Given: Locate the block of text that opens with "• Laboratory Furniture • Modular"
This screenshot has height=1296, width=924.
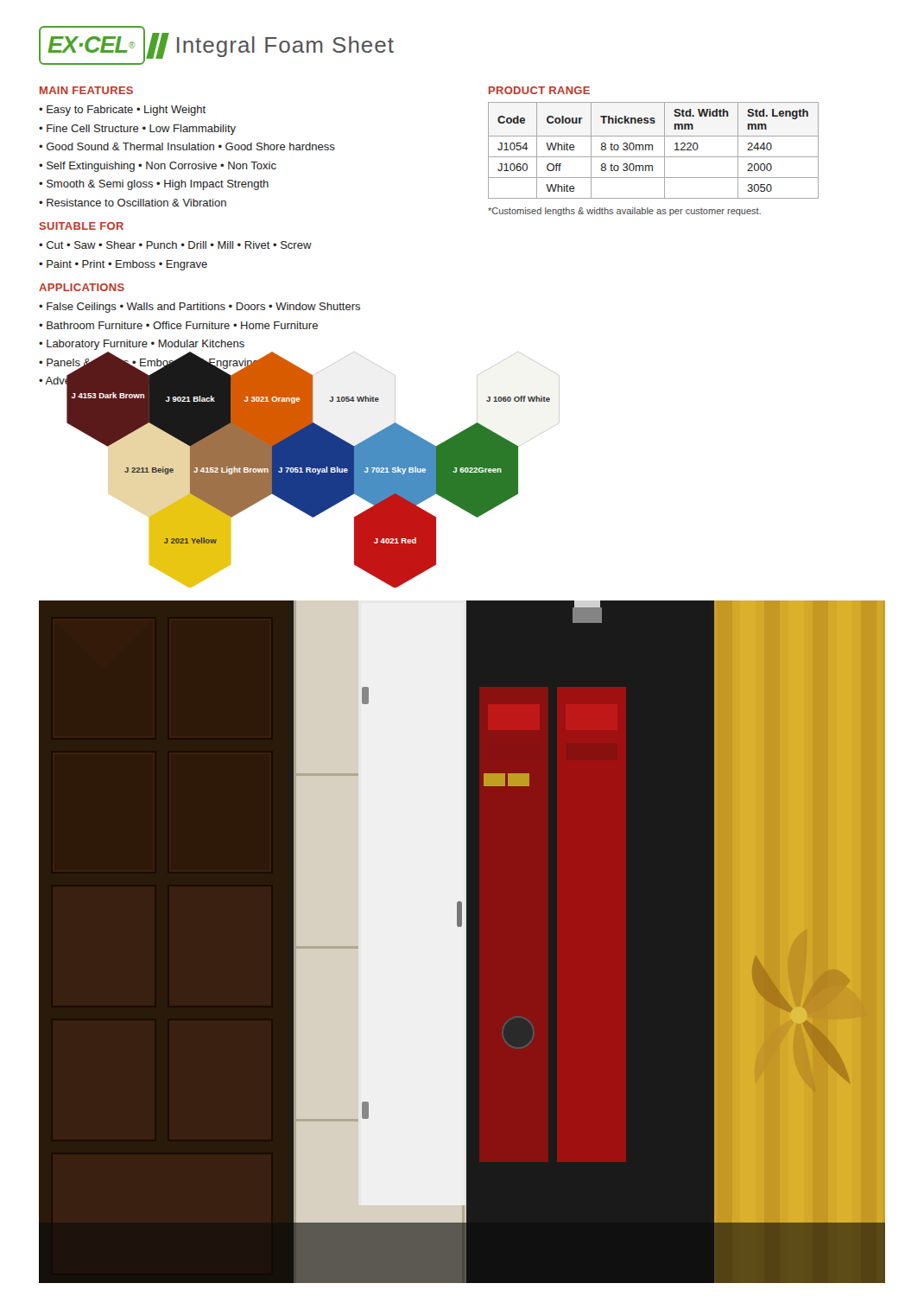Looking at the screenshot, I should point(142,343).
